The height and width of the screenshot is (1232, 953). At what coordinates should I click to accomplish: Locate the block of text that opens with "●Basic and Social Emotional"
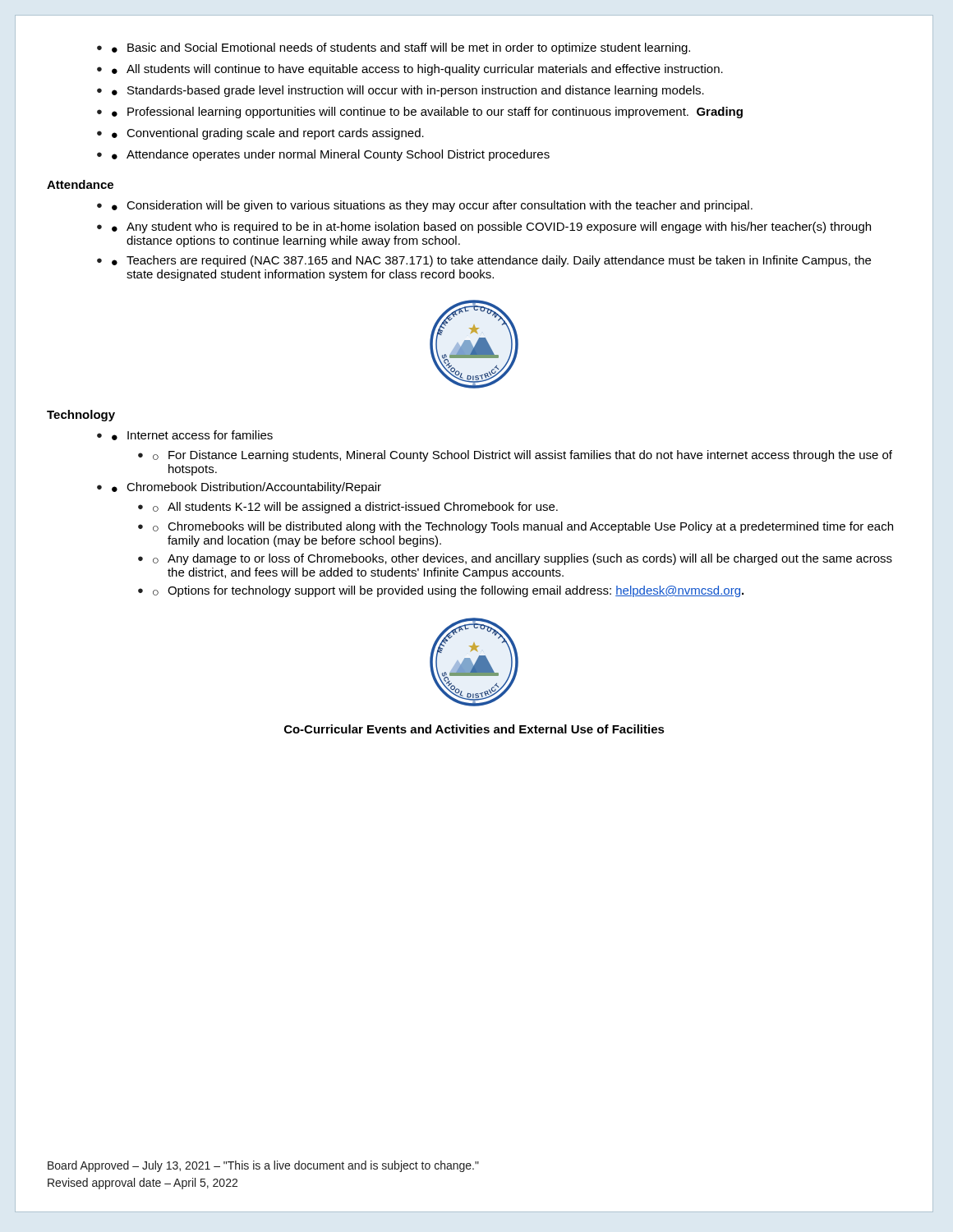click(x=499, y=48)
